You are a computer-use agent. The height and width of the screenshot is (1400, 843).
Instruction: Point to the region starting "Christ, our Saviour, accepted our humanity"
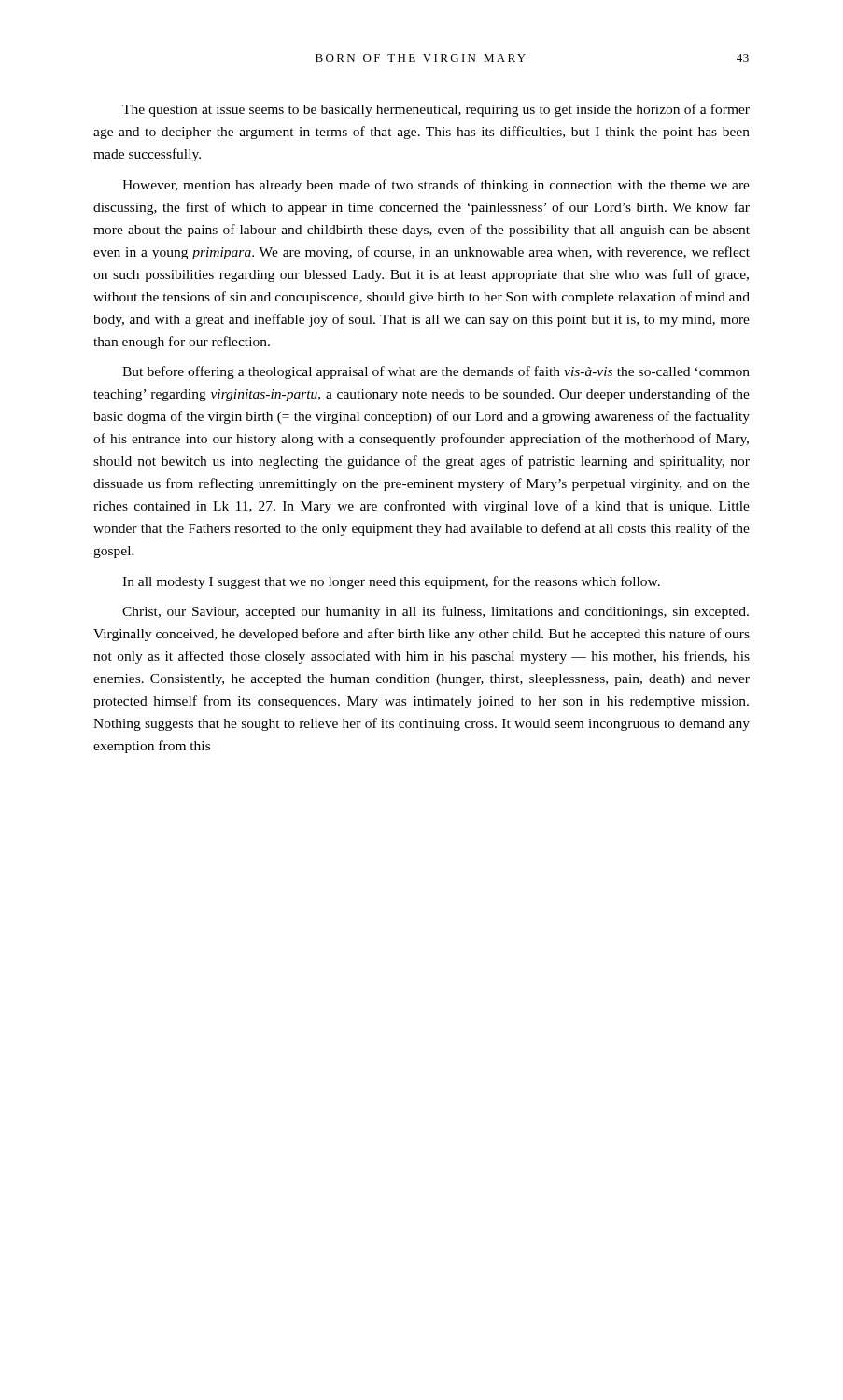pos(422,678)
